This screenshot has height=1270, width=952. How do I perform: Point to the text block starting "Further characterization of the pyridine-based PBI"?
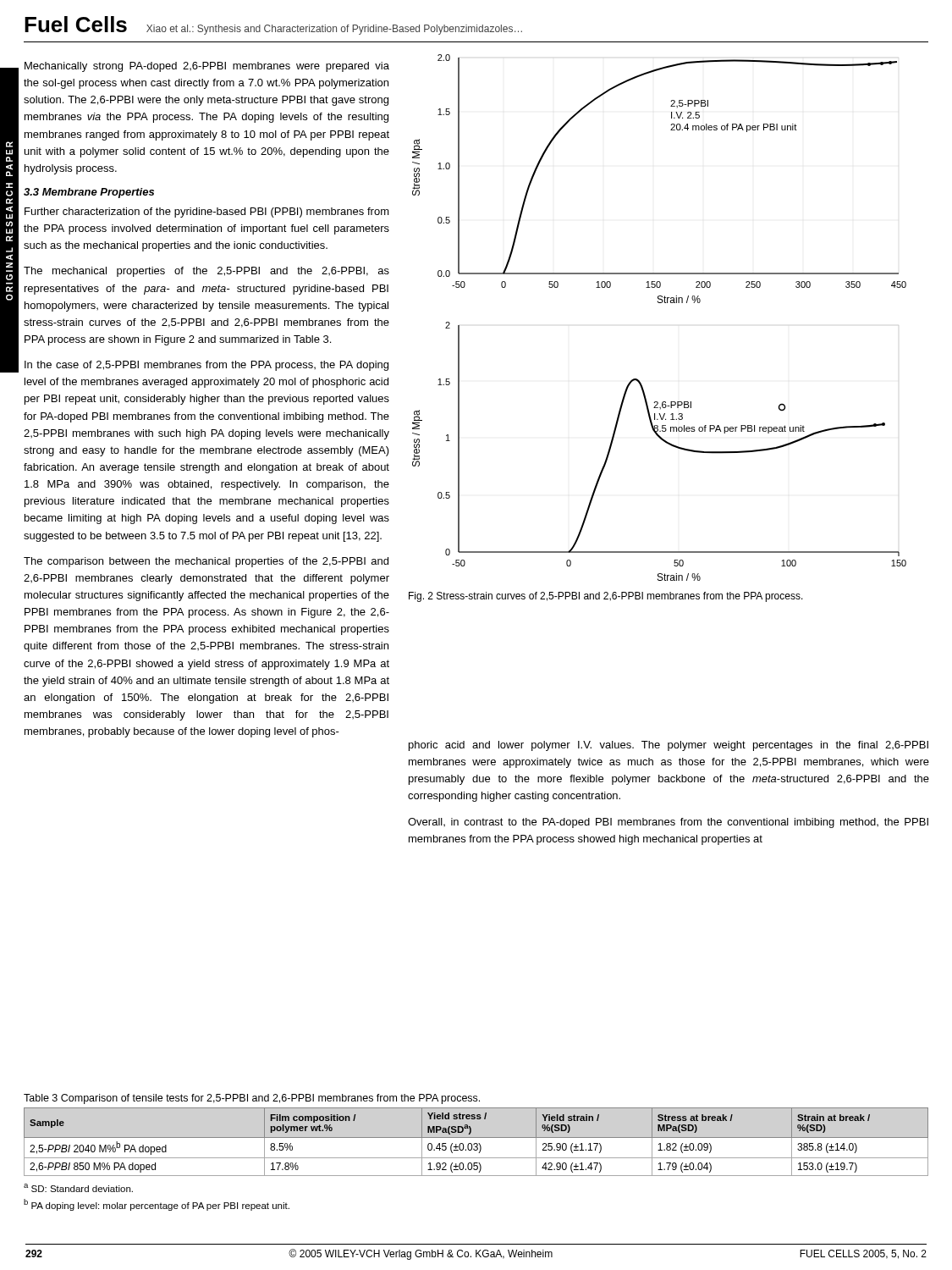click(206, 228)
